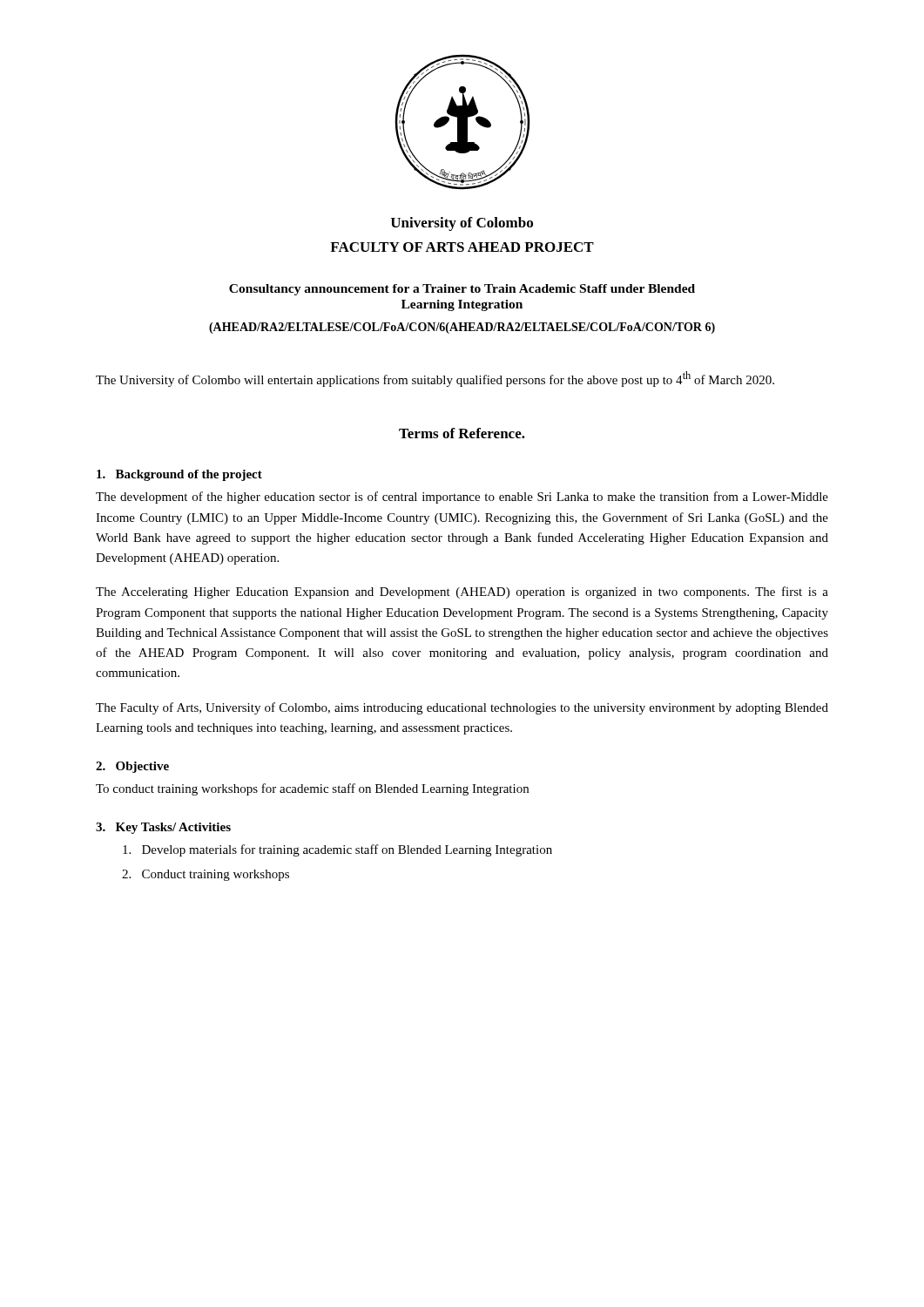Select the passage starting "1. Background of the project"

(x=179, y=474)
